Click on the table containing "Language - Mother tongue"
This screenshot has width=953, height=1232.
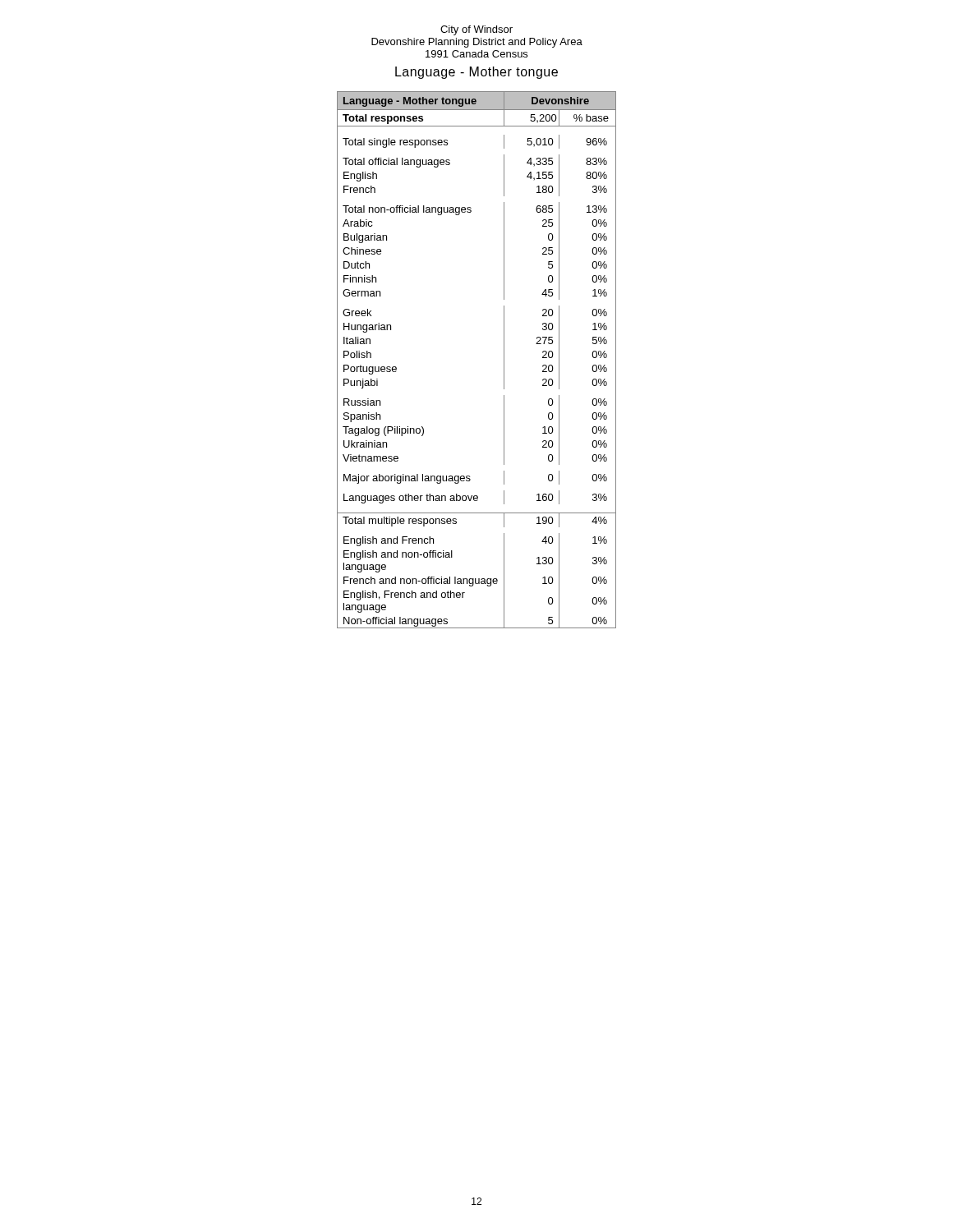[476, 360]
